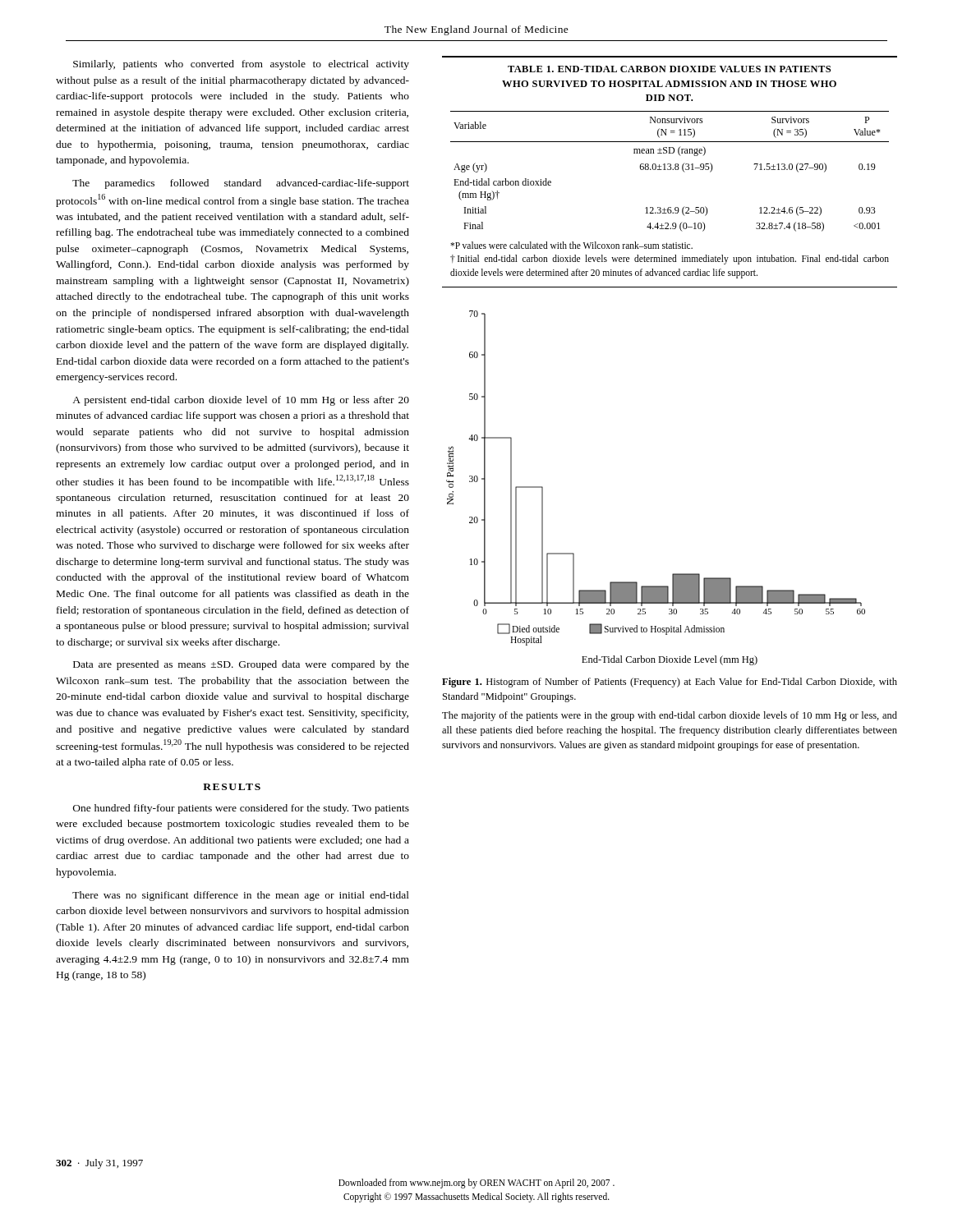Click on the table containing "68.0±13.8 (31–95)"
This screenshot has width=953, height=1232.
tap(670, 171)
